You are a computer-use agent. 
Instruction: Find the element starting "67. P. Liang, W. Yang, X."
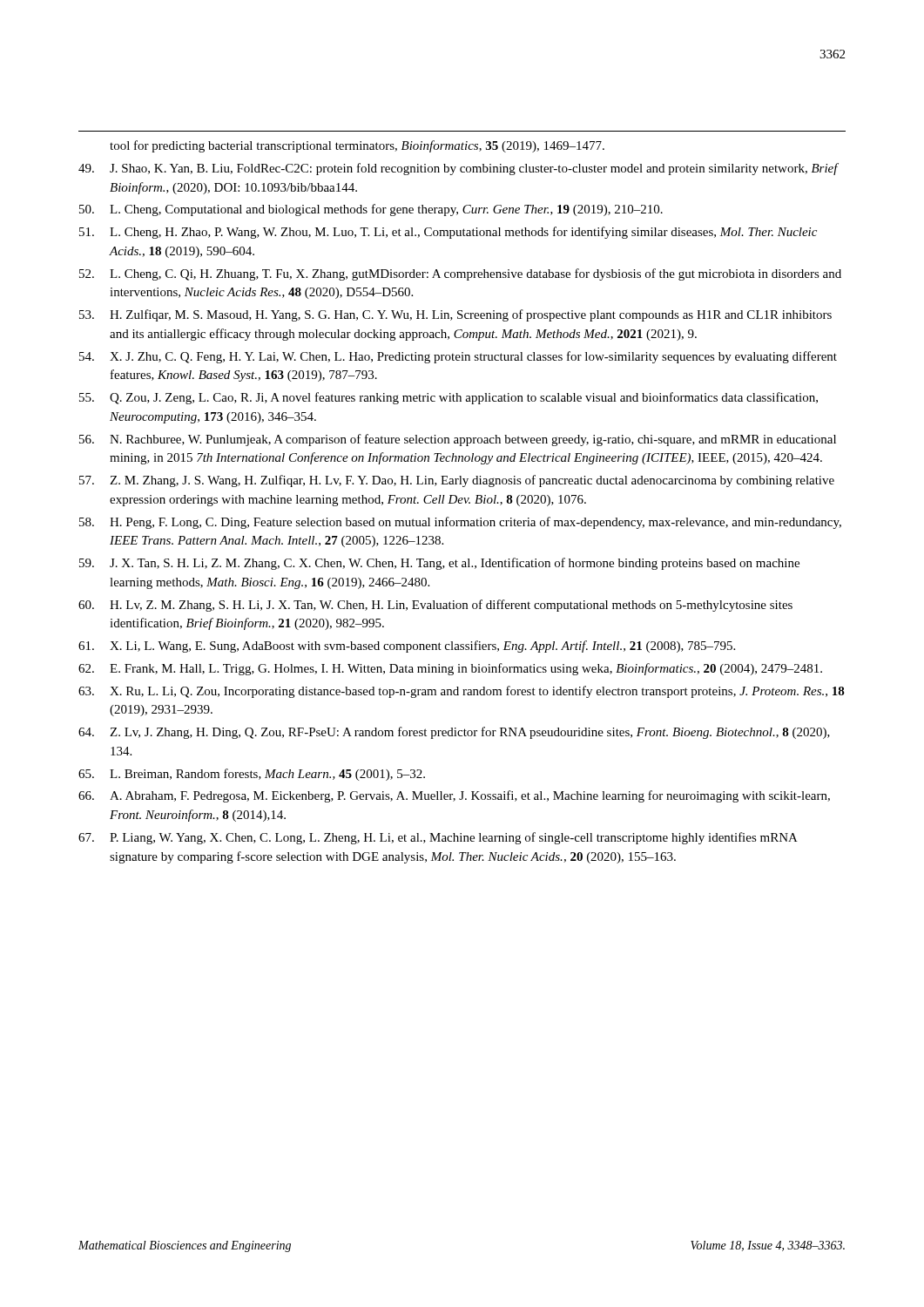pos(462,847)
